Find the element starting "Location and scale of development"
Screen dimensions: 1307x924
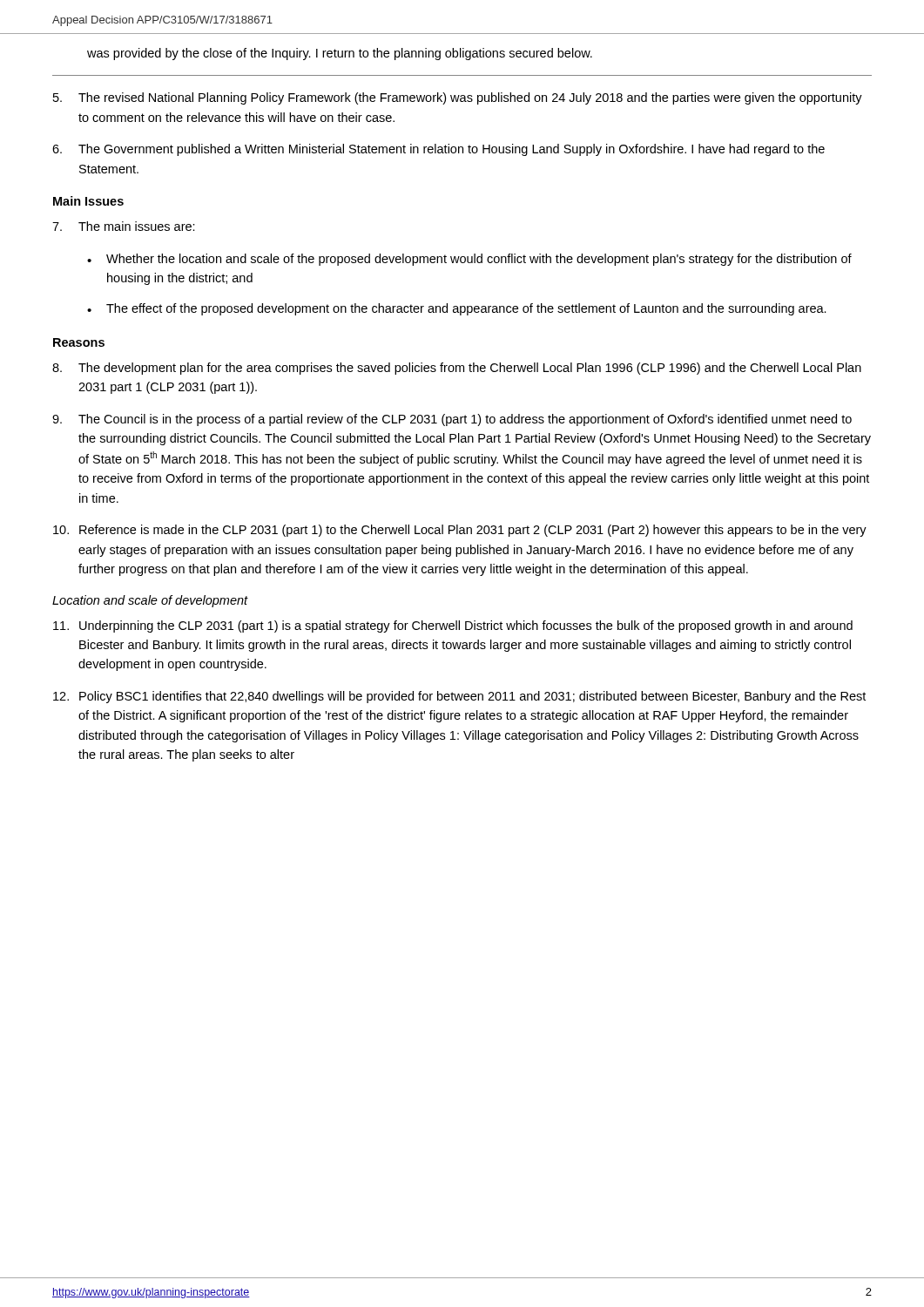click(x=150, y=600)
